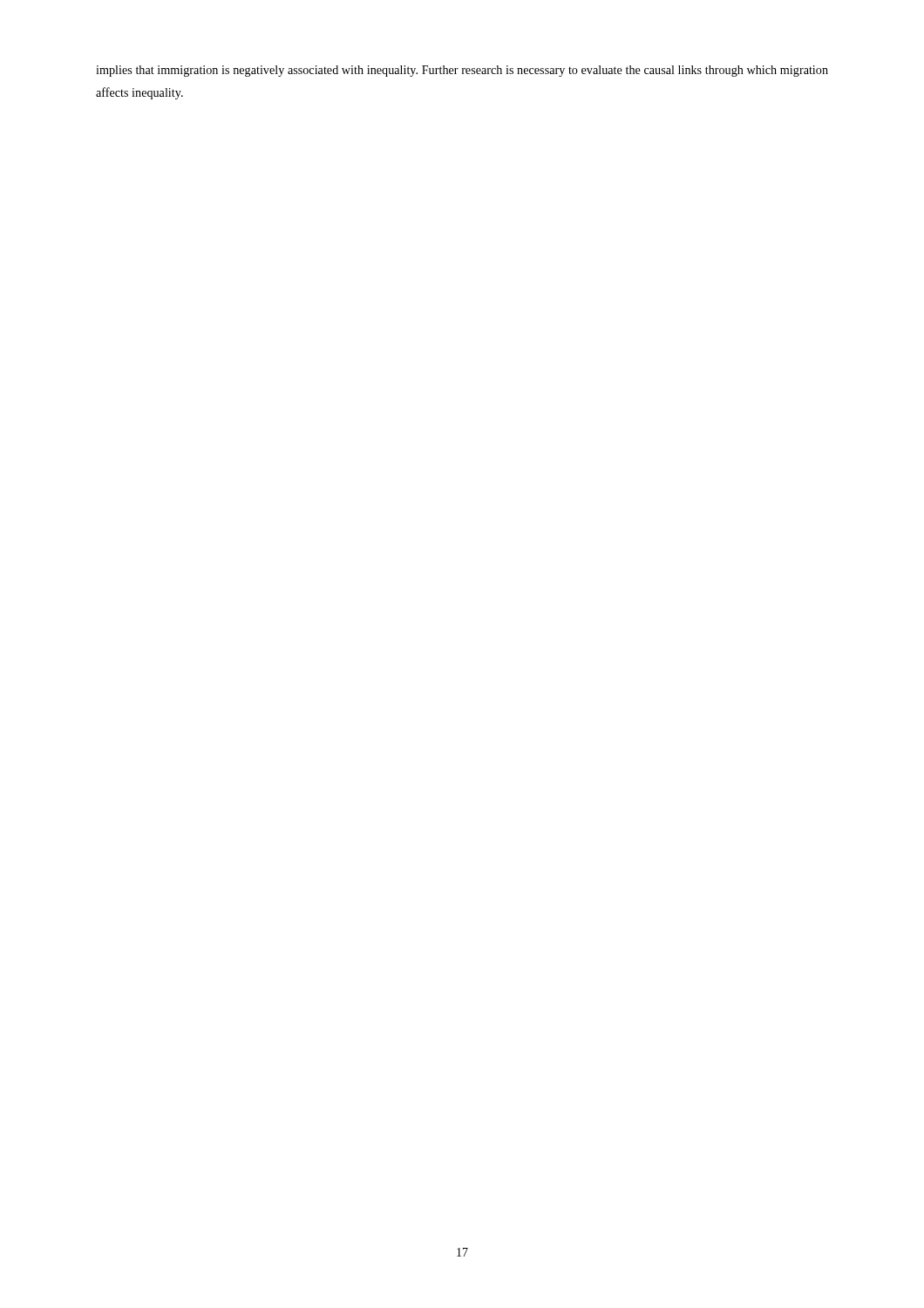Select the region starting "implies that immigration is negatively associated with inequality."
The height and width of the screenshot is (1308, 924).
click(462, 81)
